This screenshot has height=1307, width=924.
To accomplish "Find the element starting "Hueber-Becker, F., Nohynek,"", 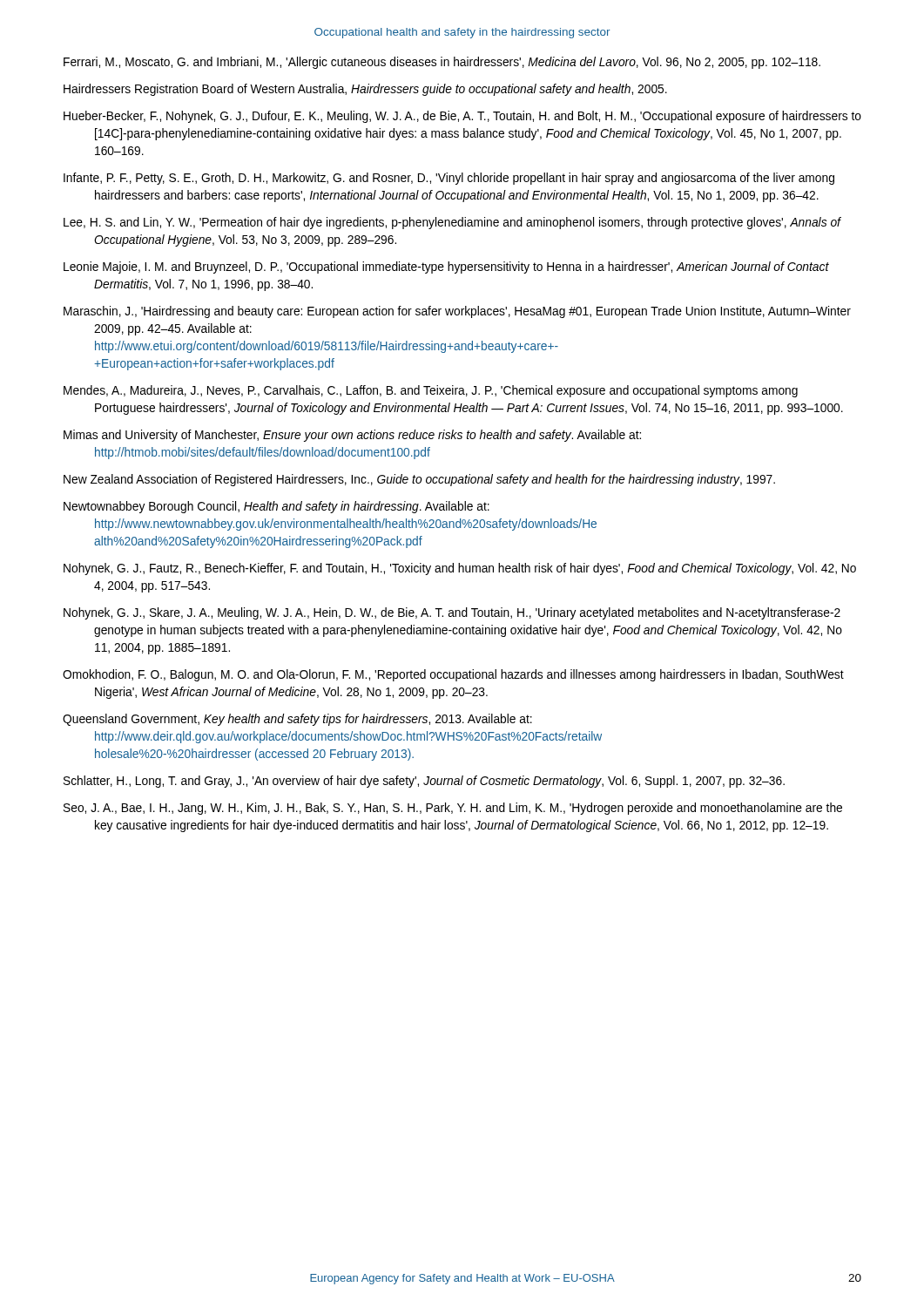I will tap(462, 134).
